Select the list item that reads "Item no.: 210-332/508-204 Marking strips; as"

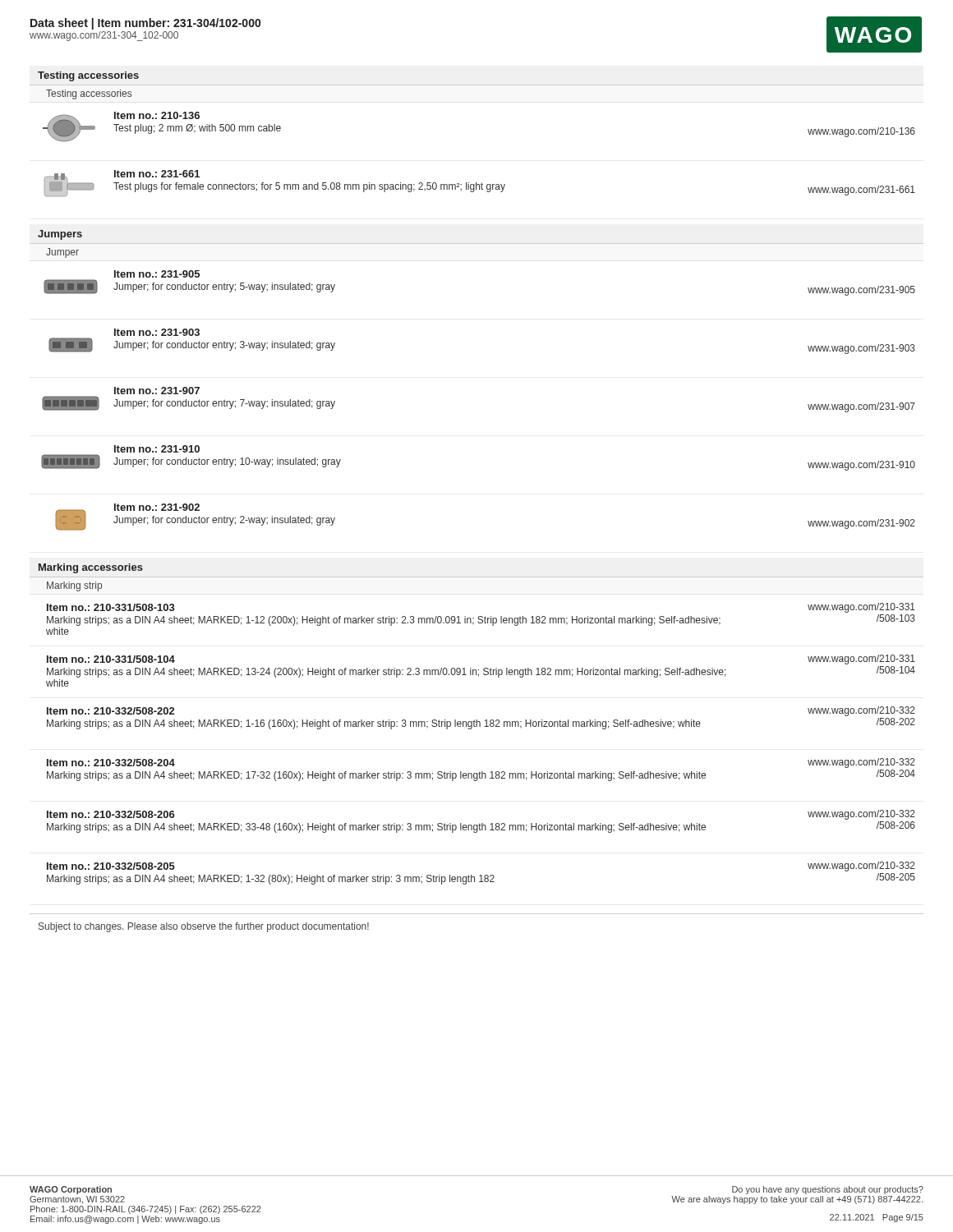[x=481, y=769]
